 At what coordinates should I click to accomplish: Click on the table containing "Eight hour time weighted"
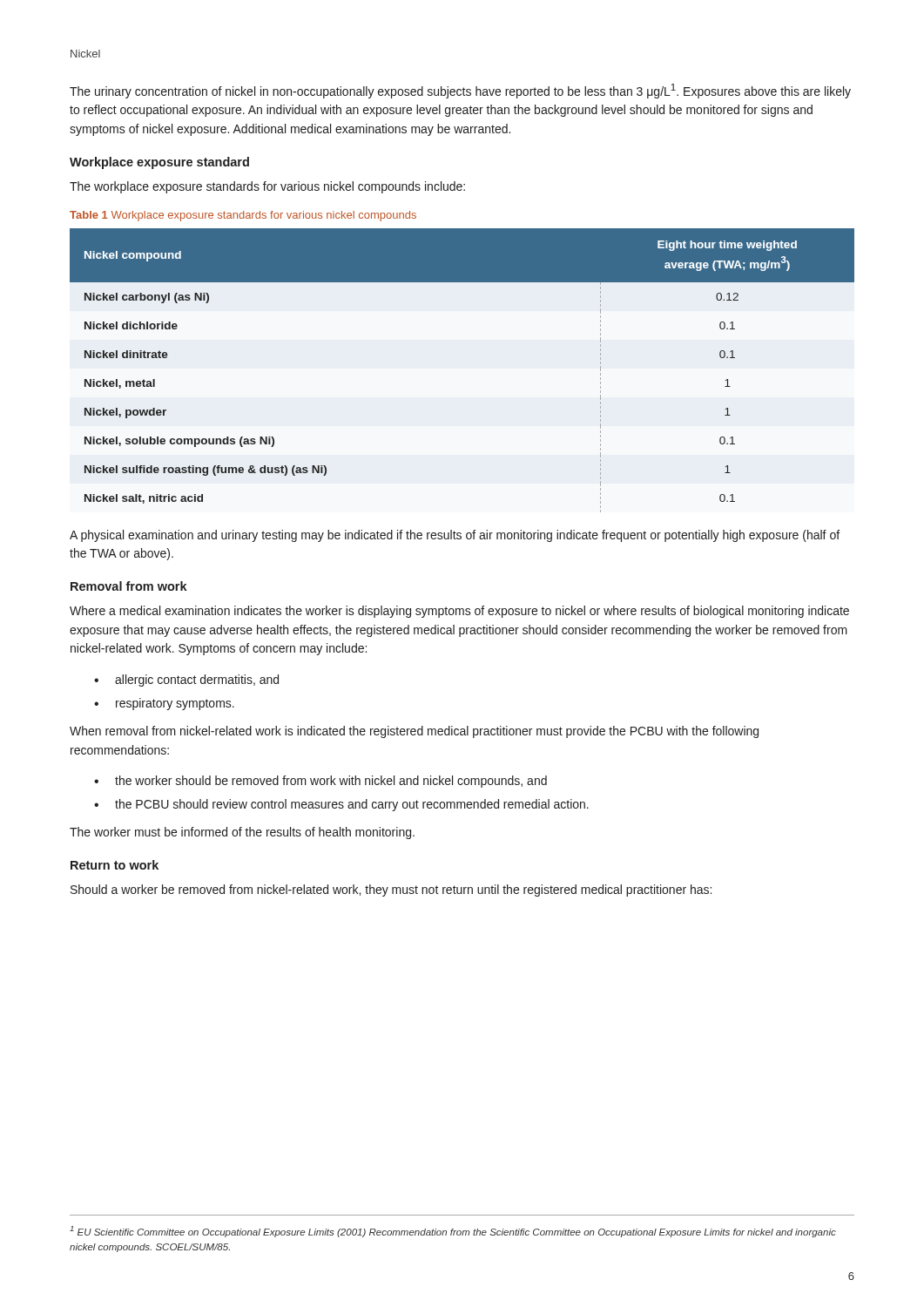(462, 370)
